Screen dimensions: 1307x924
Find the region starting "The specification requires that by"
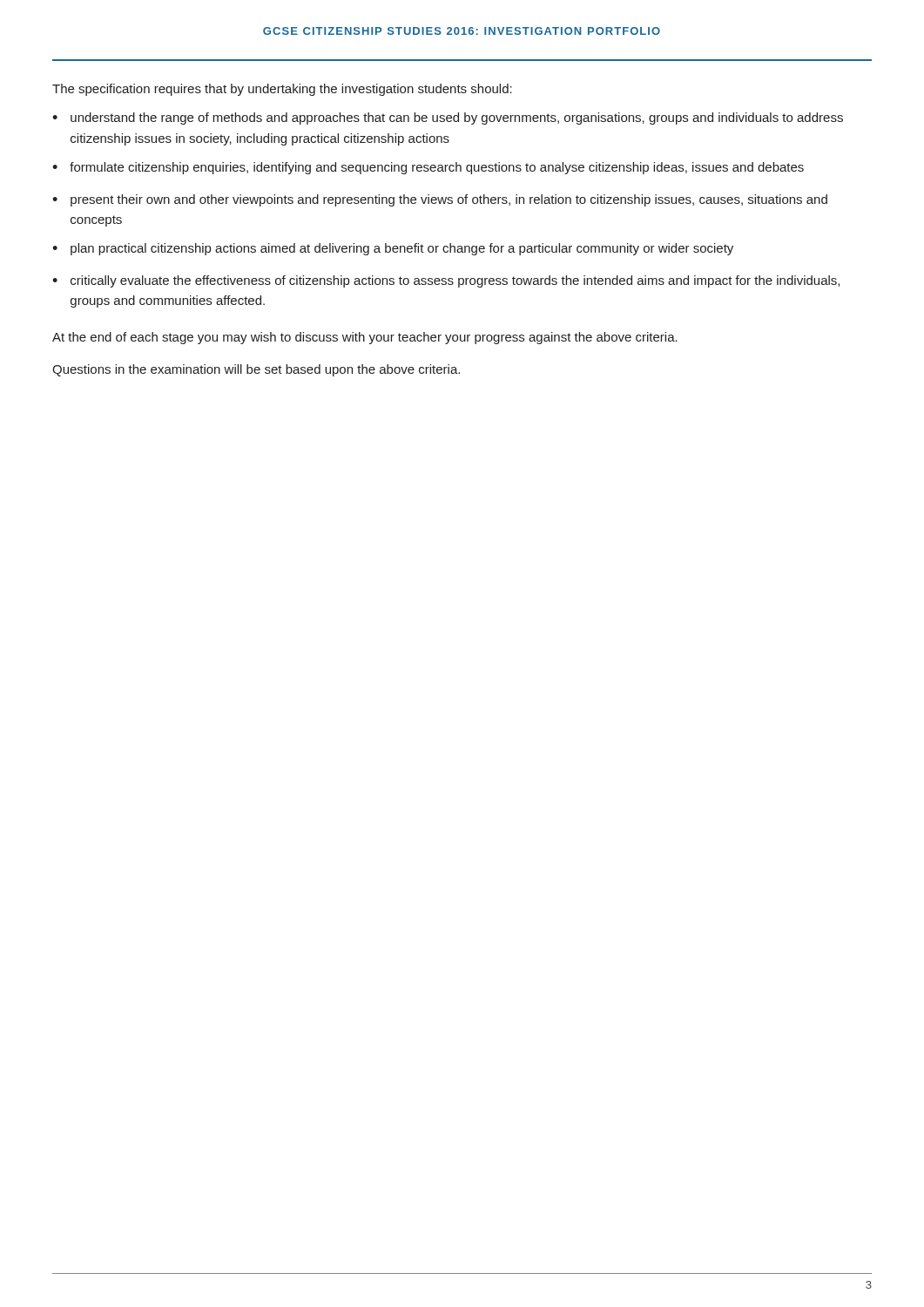coord(282,88)
